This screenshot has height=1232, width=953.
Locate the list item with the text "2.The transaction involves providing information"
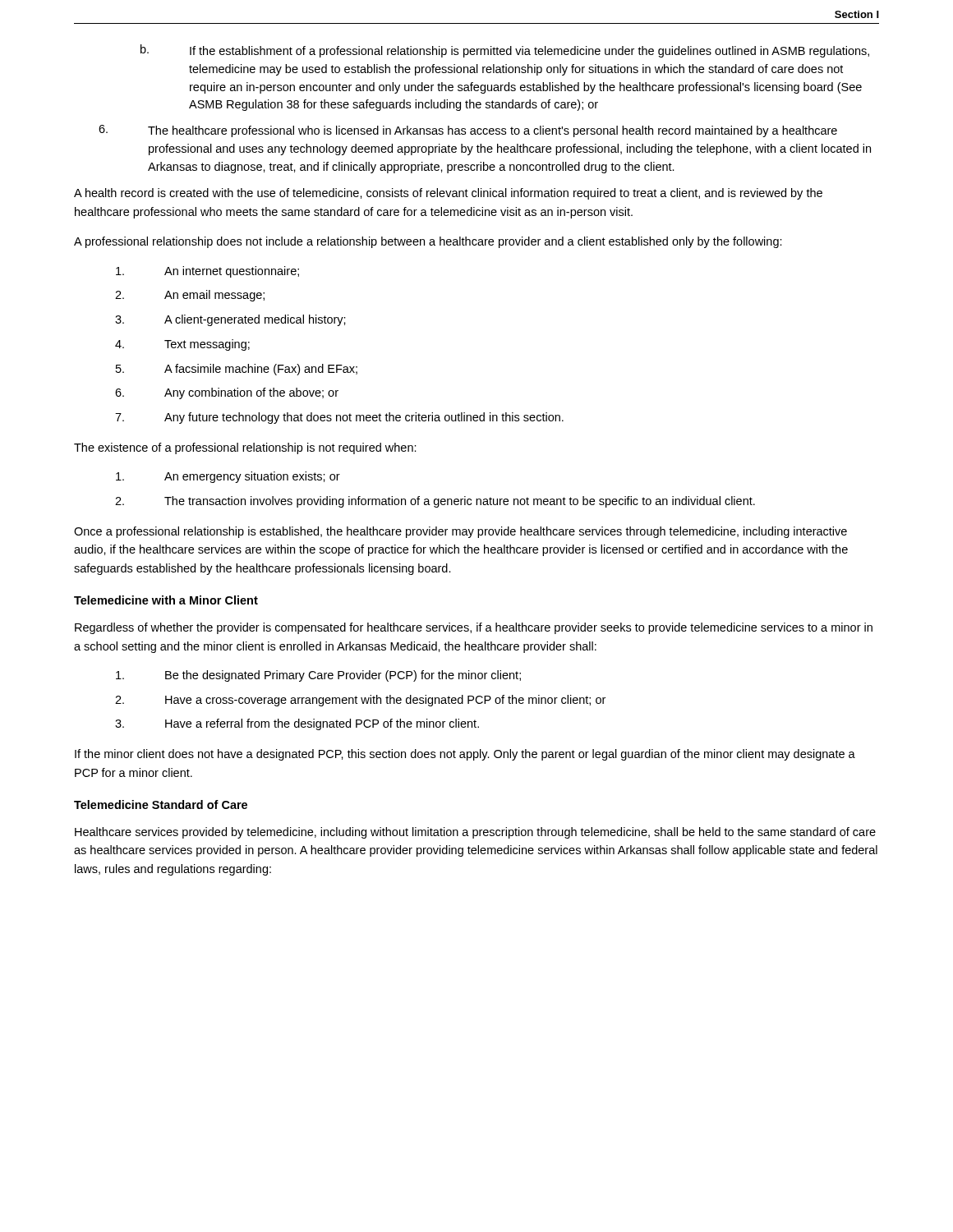tap(476, 502)
